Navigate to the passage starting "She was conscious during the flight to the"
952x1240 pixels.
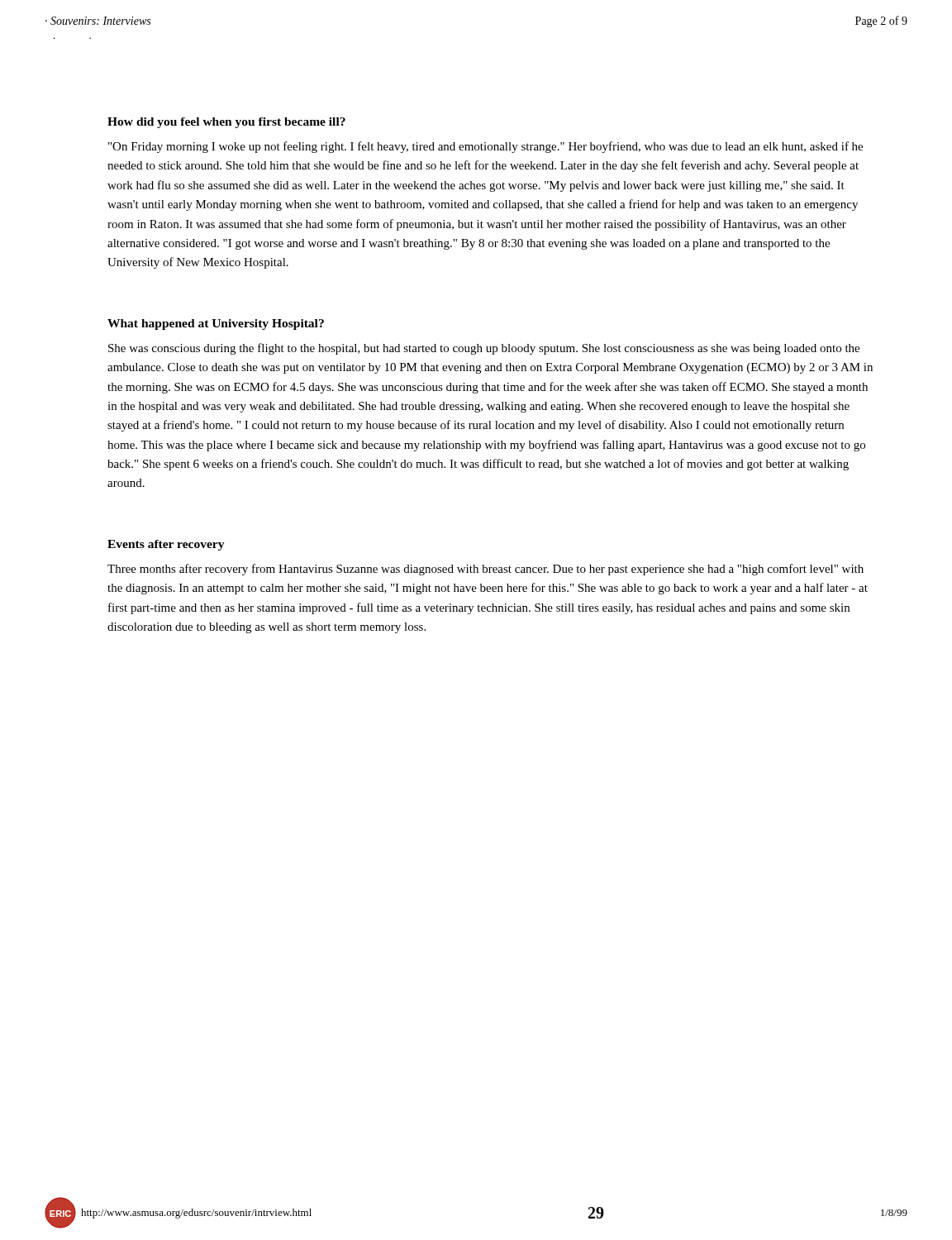(490, 416)
